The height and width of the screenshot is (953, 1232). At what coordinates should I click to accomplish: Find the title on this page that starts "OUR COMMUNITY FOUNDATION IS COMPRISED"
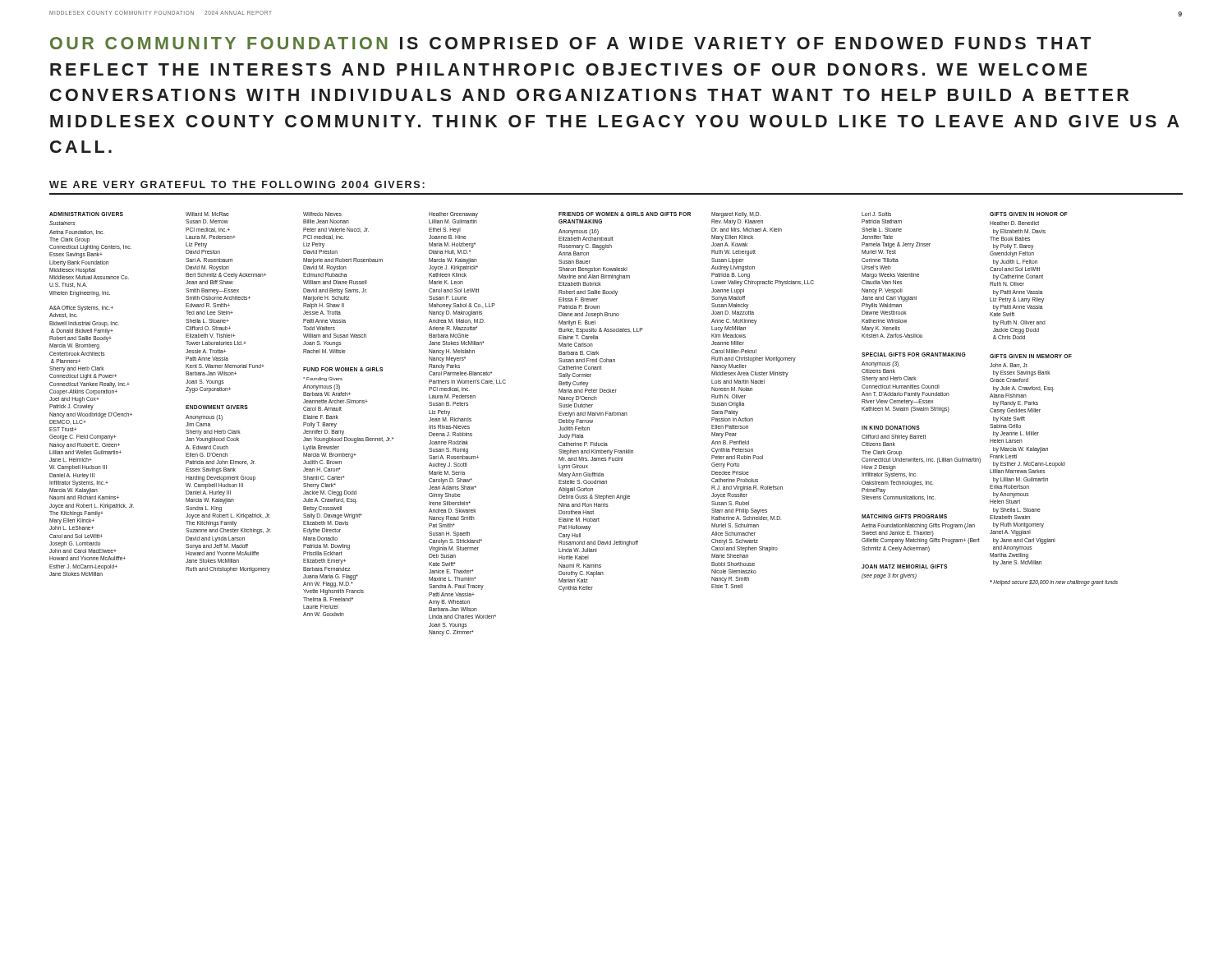point(615,95)
